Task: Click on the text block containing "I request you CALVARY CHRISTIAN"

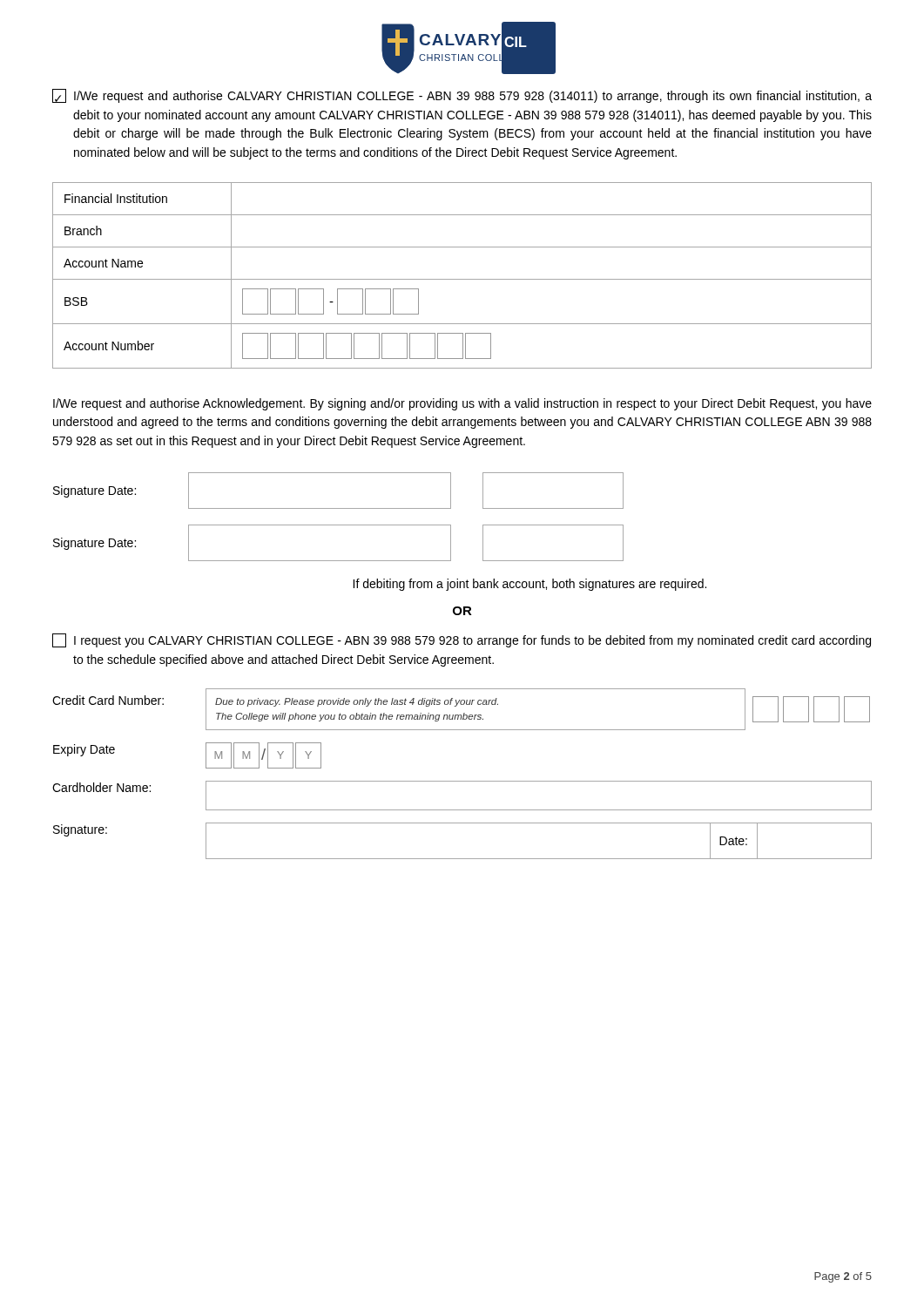Action: tap(462, 650)
